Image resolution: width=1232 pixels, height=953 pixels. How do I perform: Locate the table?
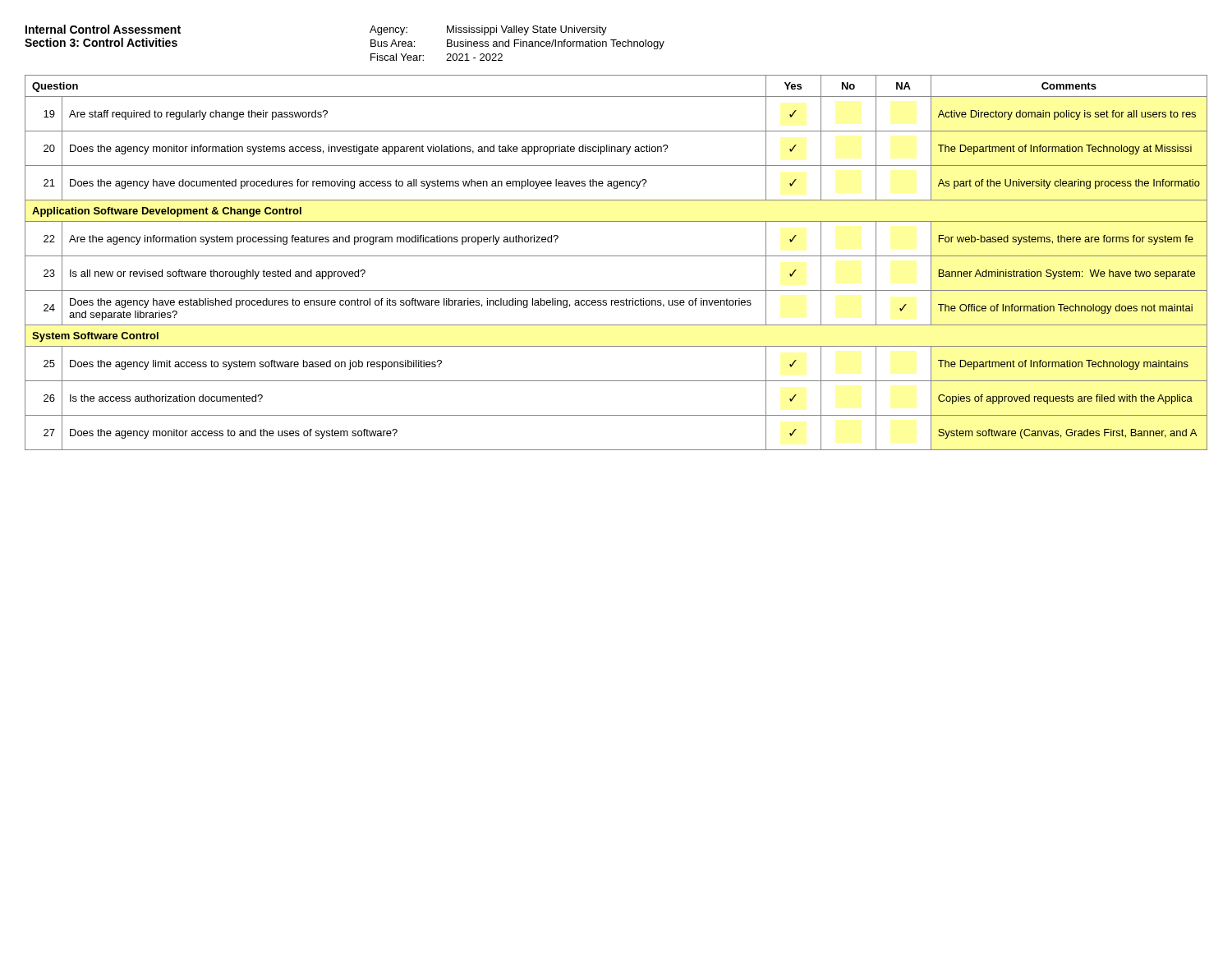point(616,262)
